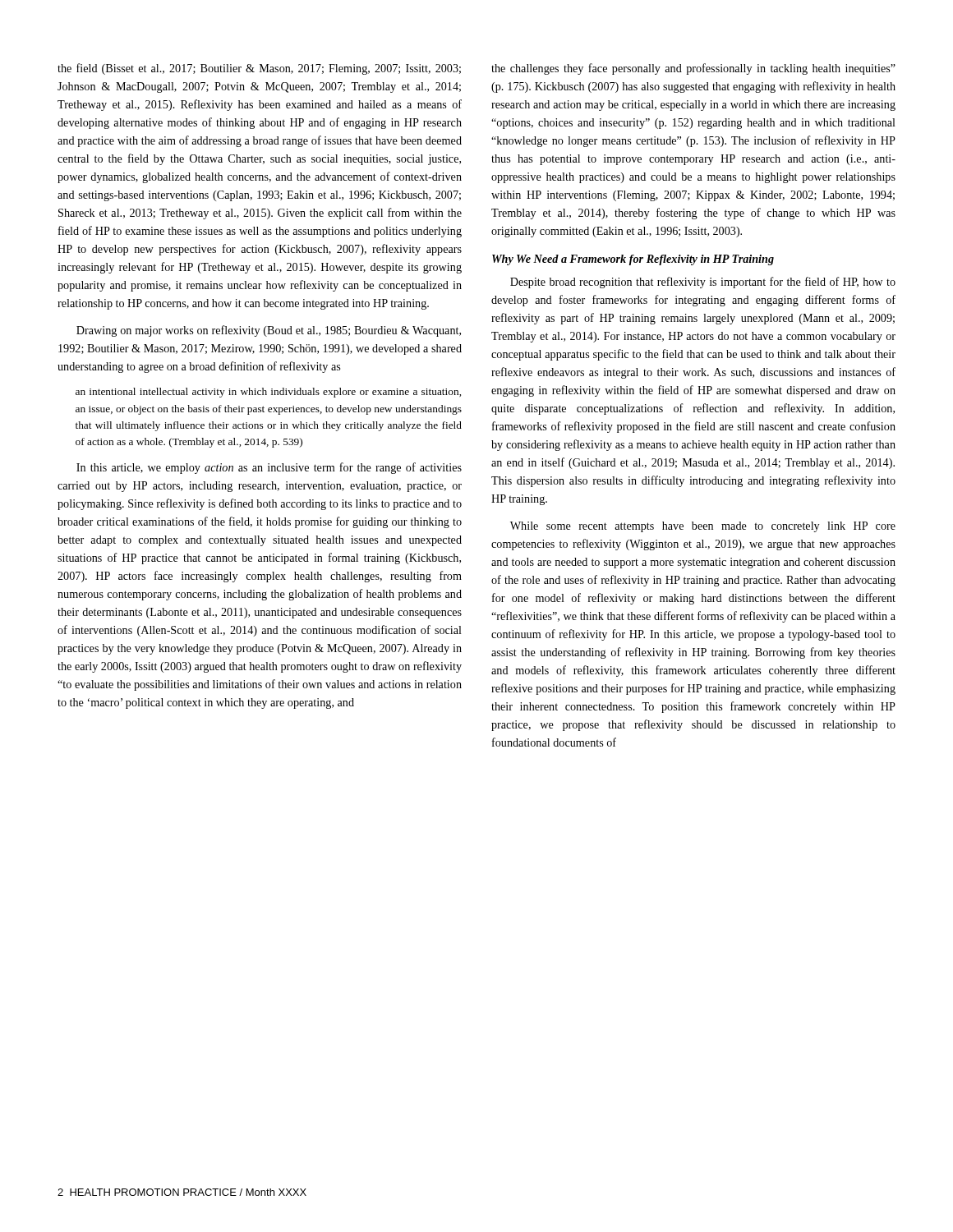
Task: Click on the section header that says "Why We Need"
Action: (x=693, y=259)
